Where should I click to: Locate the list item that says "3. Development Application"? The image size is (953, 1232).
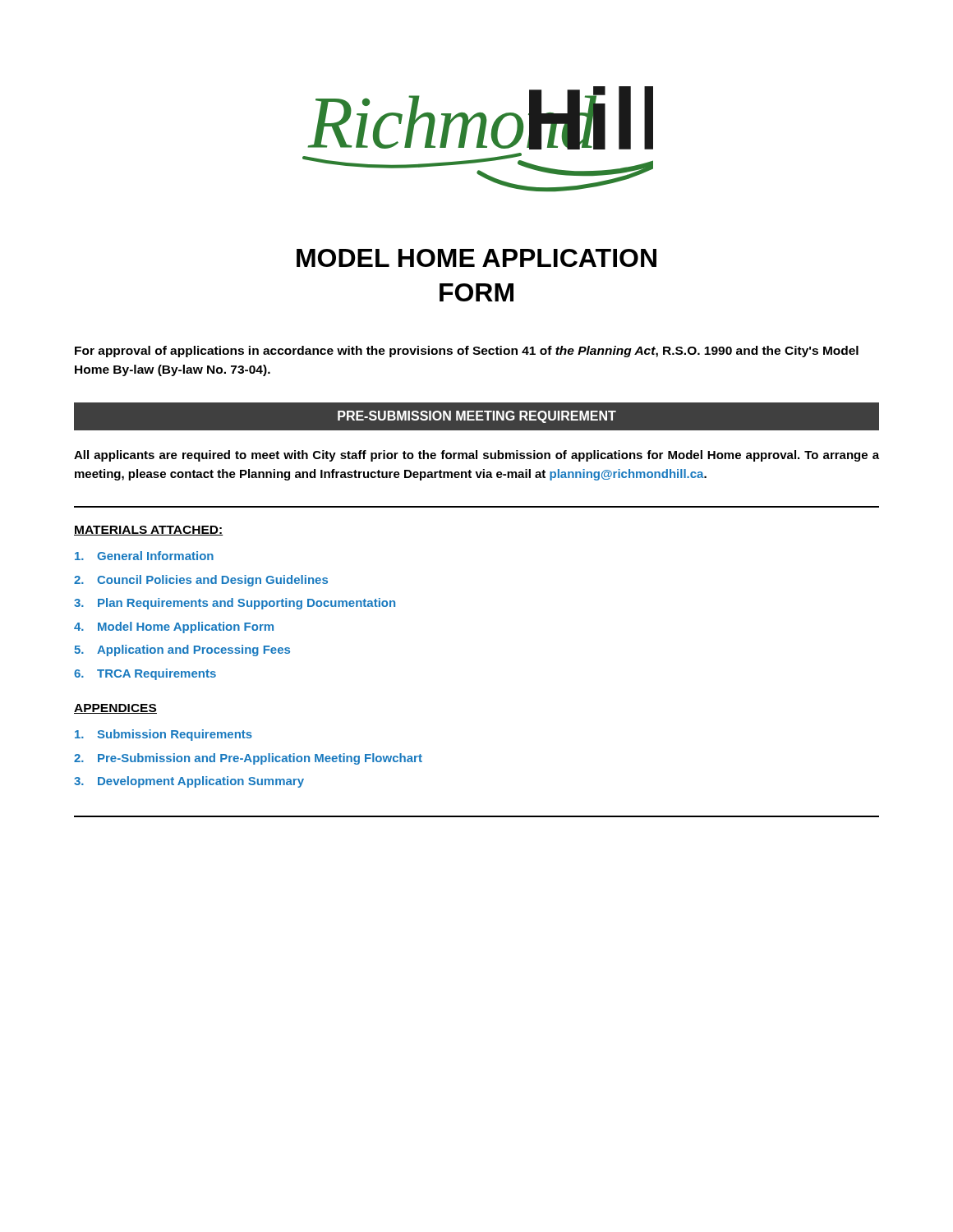(x=189, y=781)
